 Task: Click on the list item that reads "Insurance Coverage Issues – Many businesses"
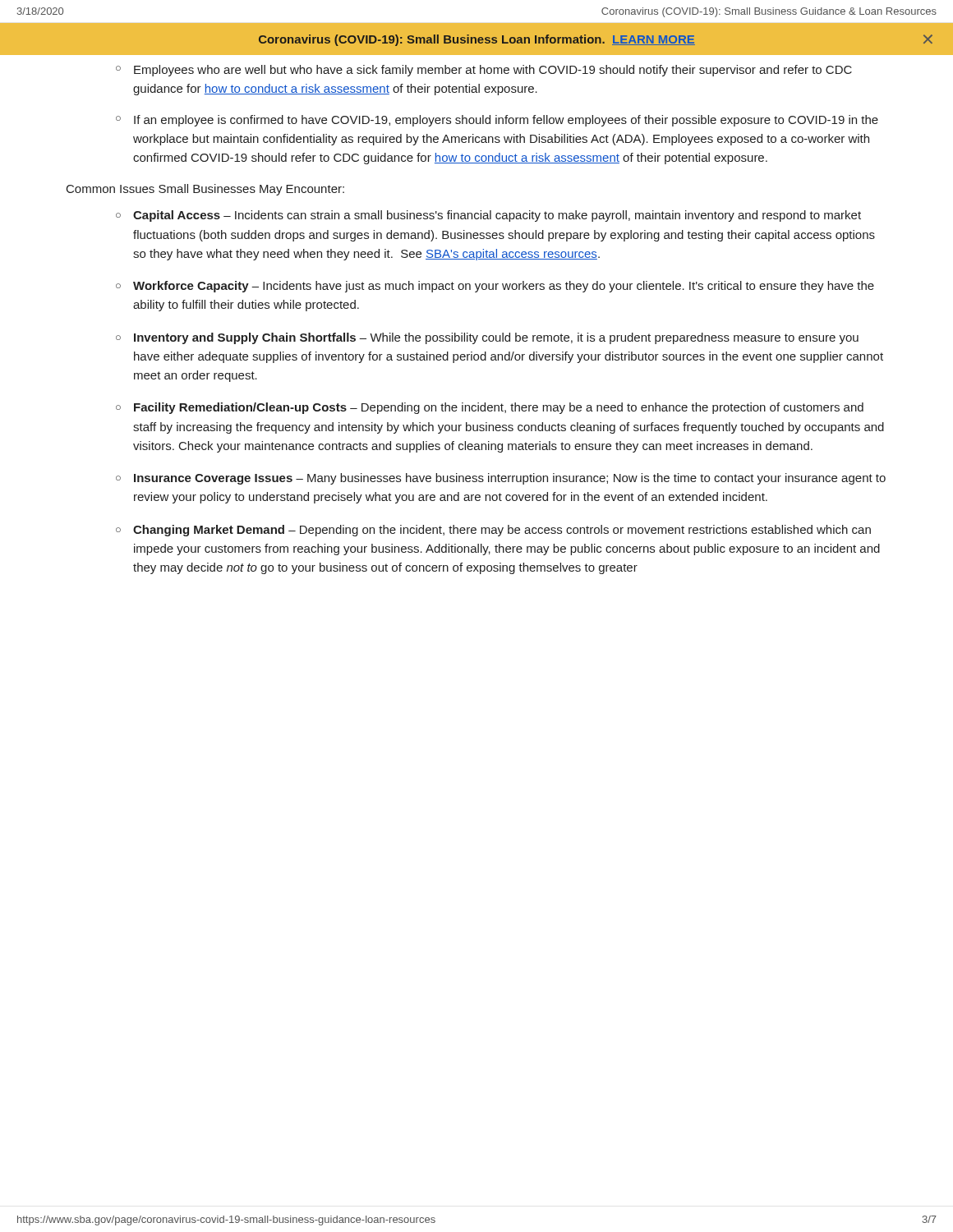click(510, 487)
